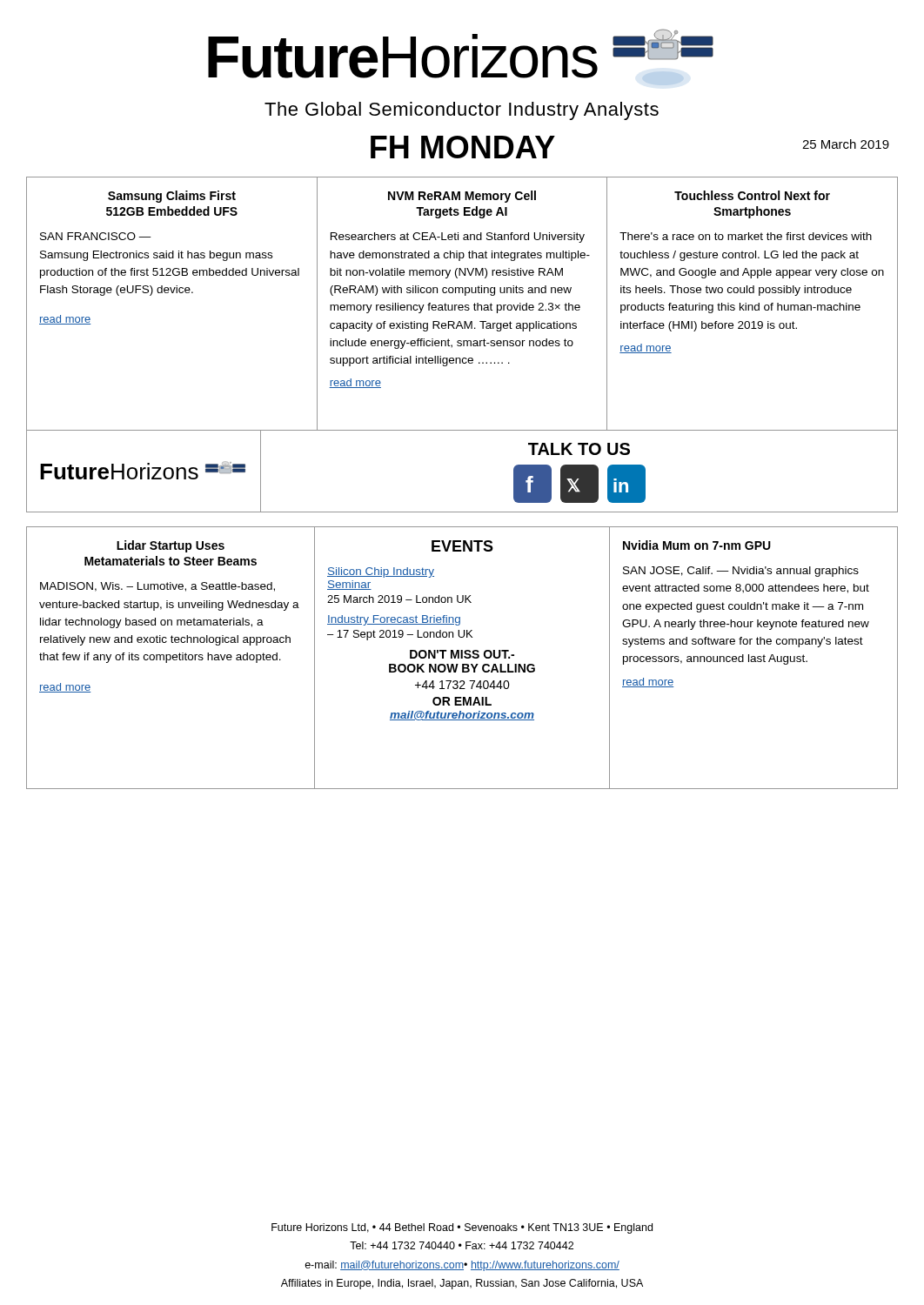Select the text block that reads "Nvidia Mum on 7-nm GPU"
The height and width of the screenshot is (1305, 924).
753,613
